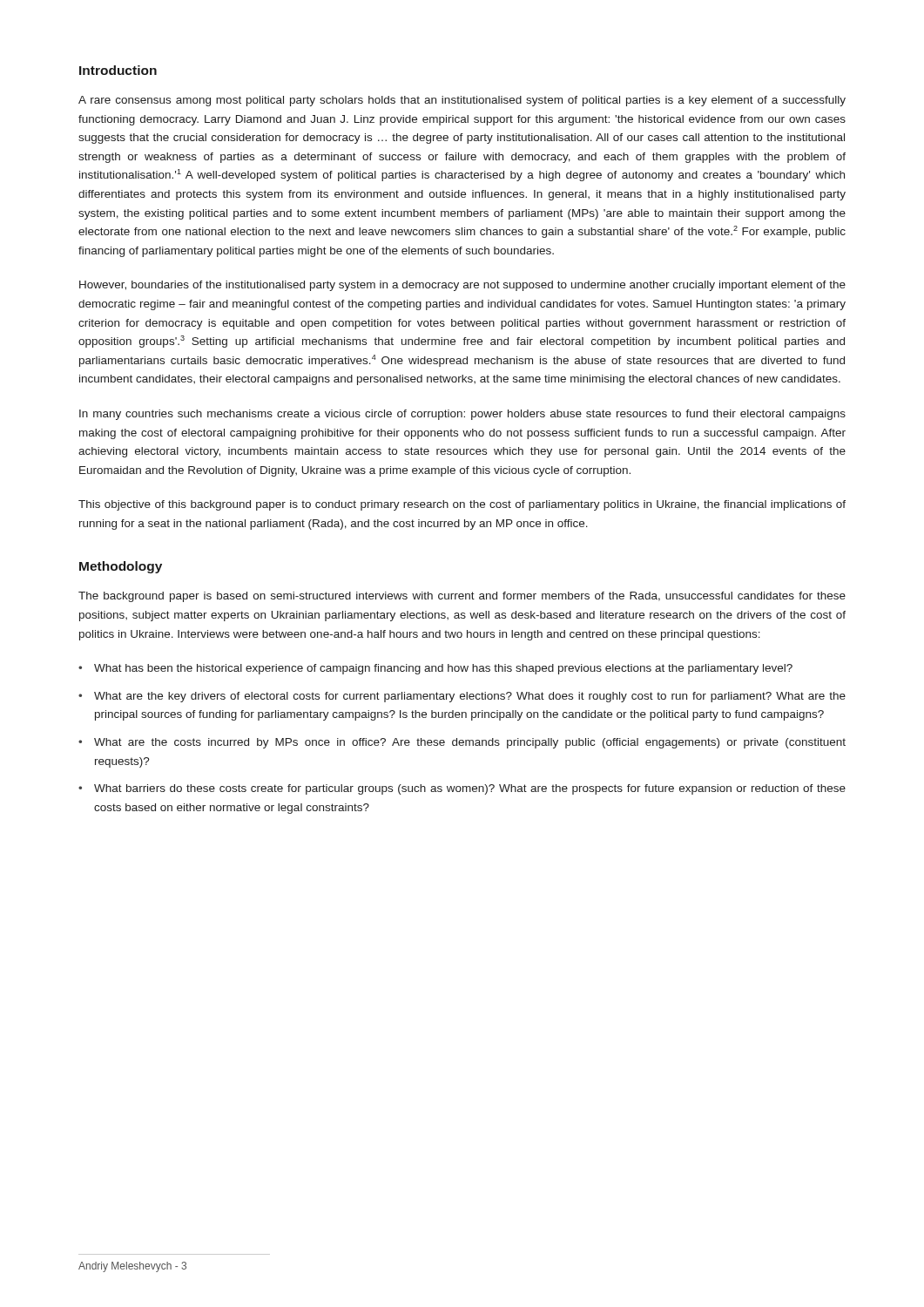
Task: Point to the block beginning "• What has been the historical experience of"
Action: [x=462, y=668]
